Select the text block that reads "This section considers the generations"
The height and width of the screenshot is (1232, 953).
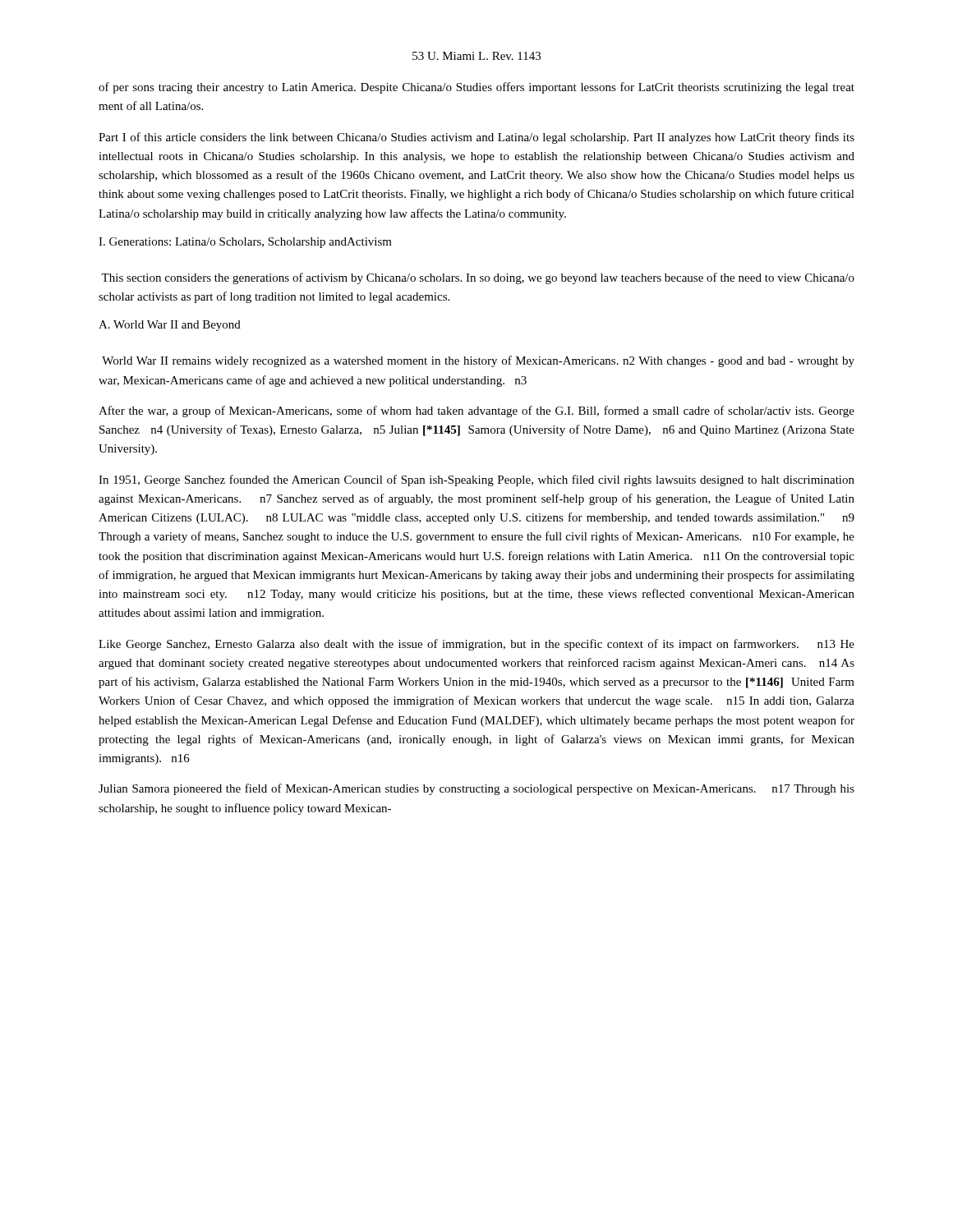476,287
